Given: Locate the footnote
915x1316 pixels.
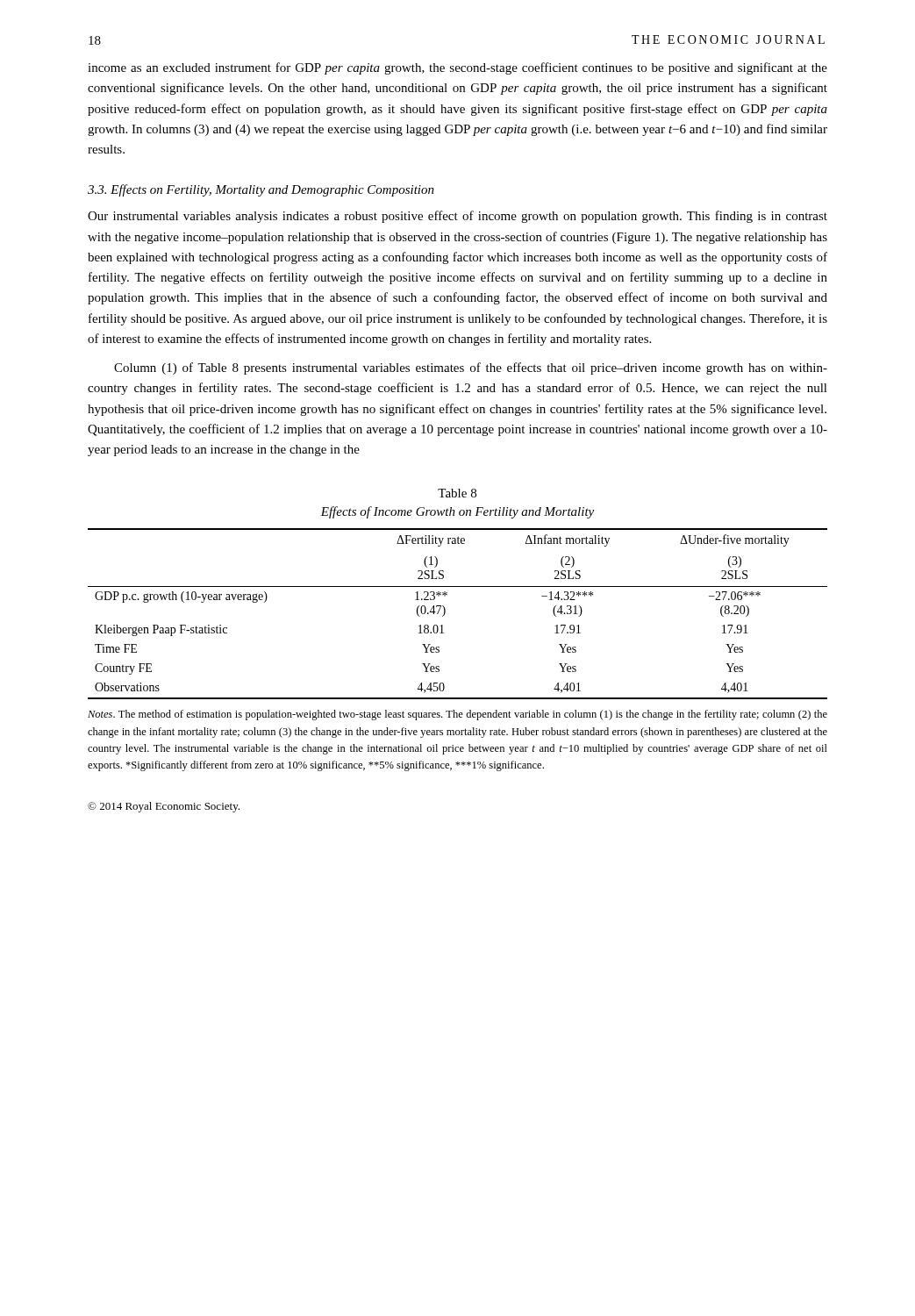Looking at the screenshot, I should coord(458,740).
